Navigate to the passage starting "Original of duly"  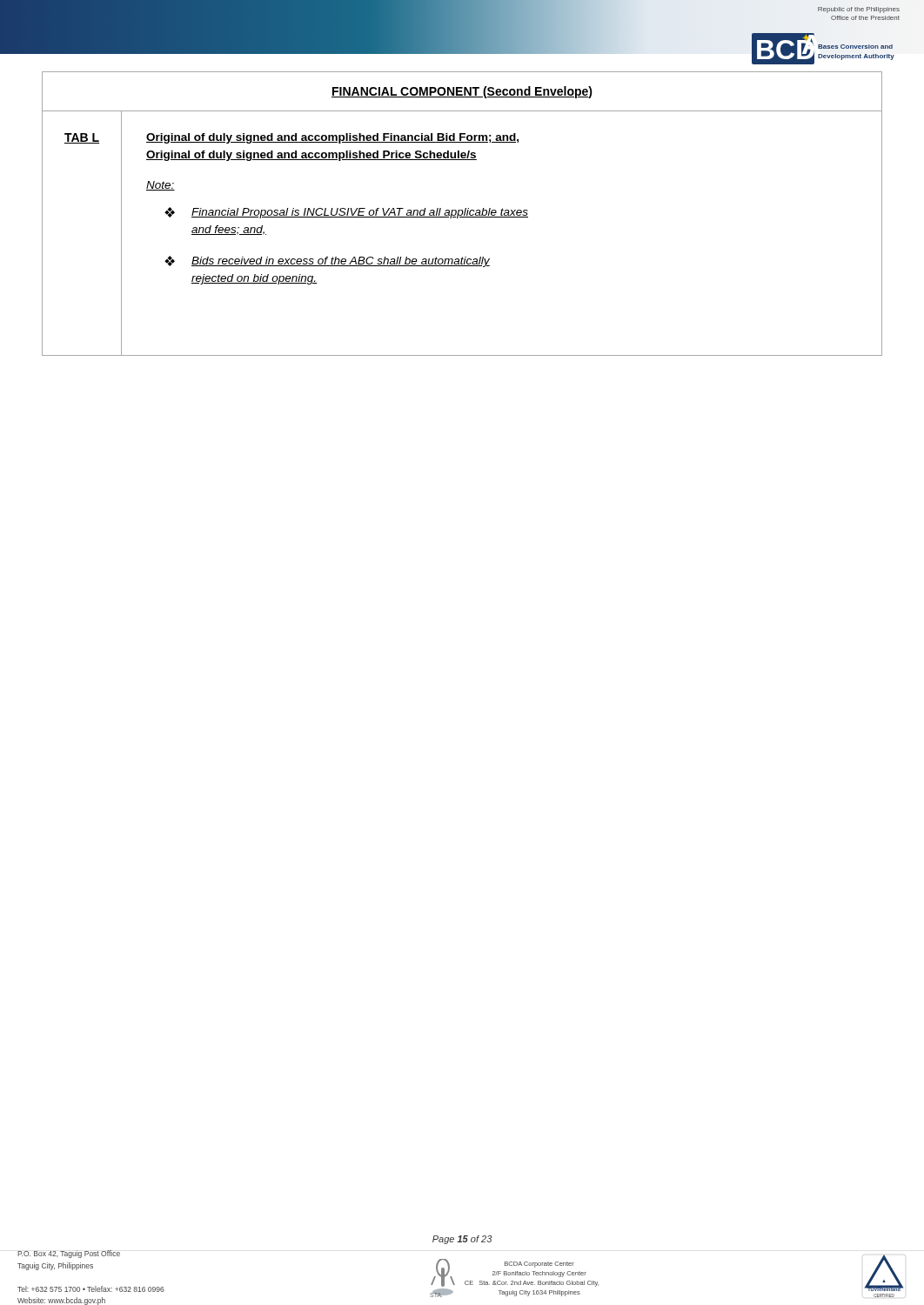point(333,146)
